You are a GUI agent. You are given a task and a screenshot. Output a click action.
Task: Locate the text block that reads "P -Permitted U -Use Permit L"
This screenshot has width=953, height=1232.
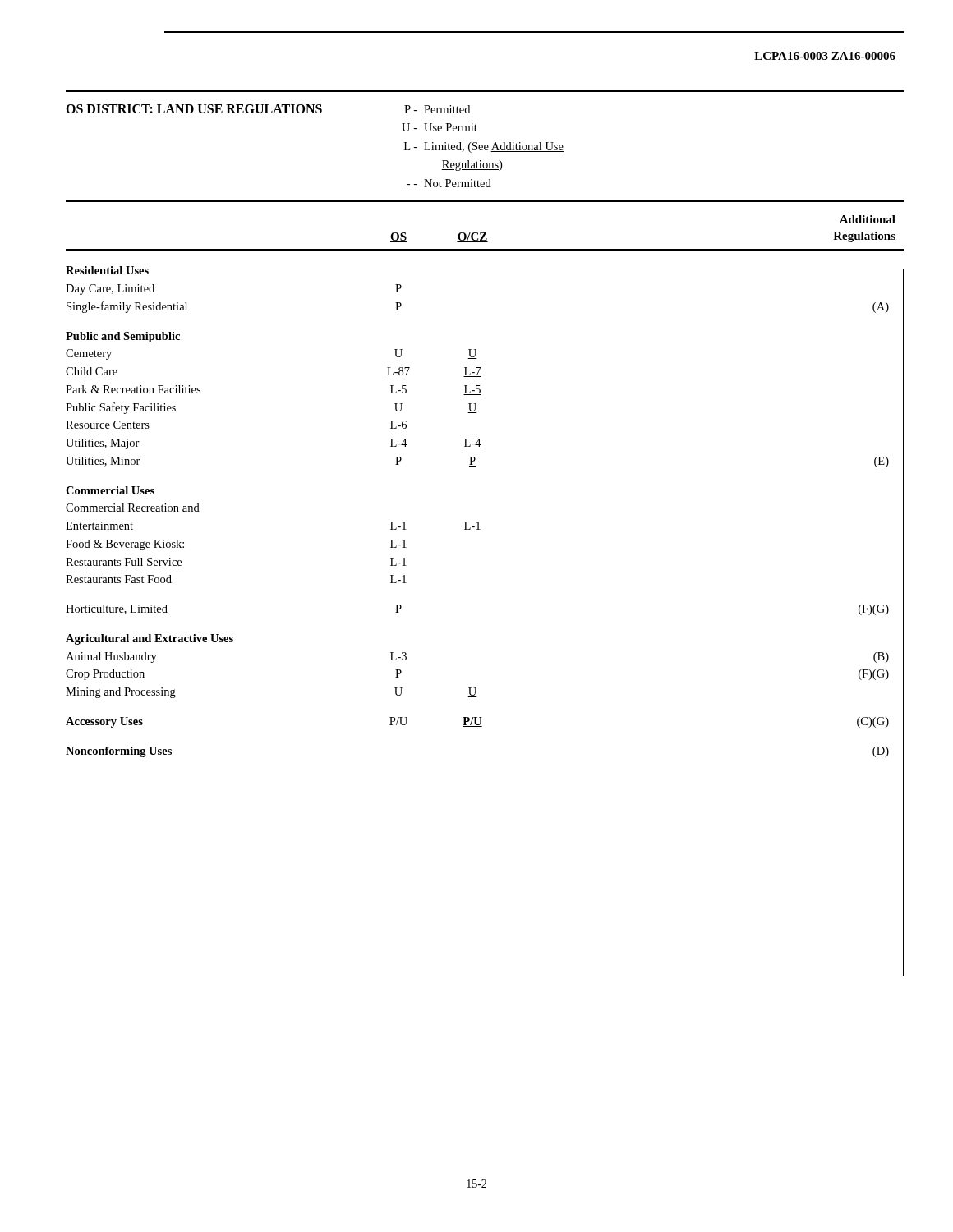tap(479, 146)
